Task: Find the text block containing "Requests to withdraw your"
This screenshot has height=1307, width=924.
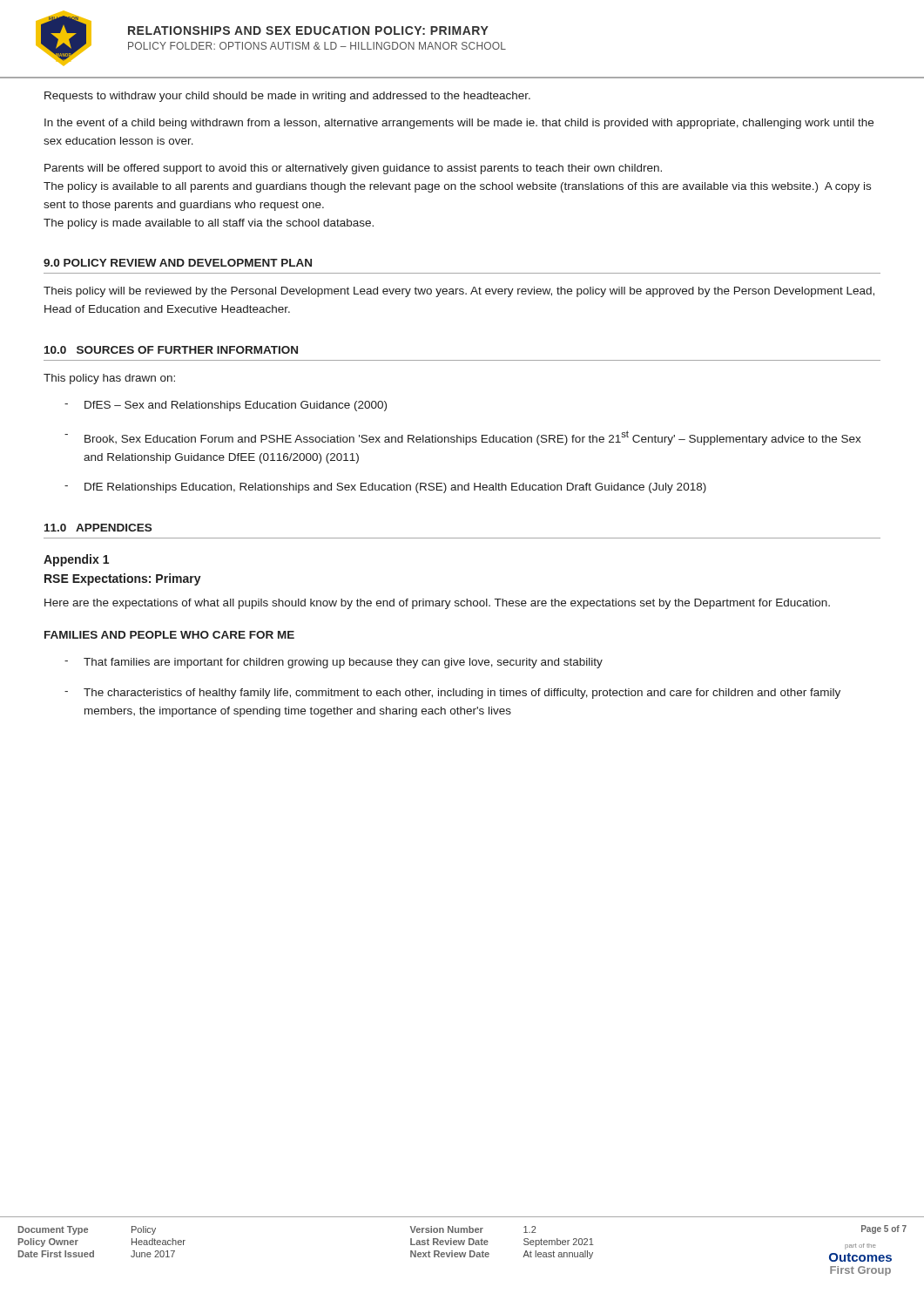Action: (x=287, y=95)
